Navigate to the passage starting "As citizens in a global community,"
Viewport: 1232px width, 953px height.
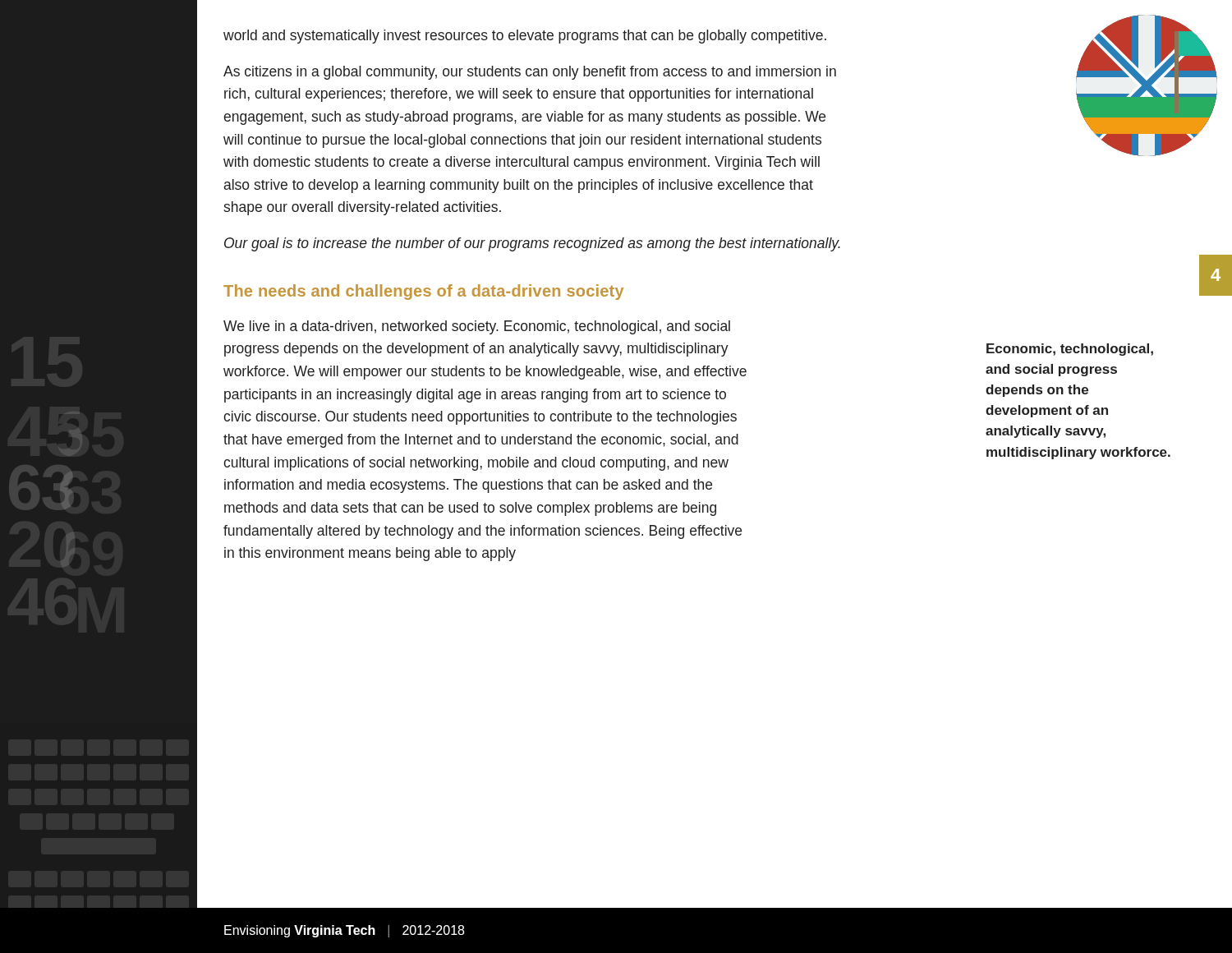tap(530, 139)
